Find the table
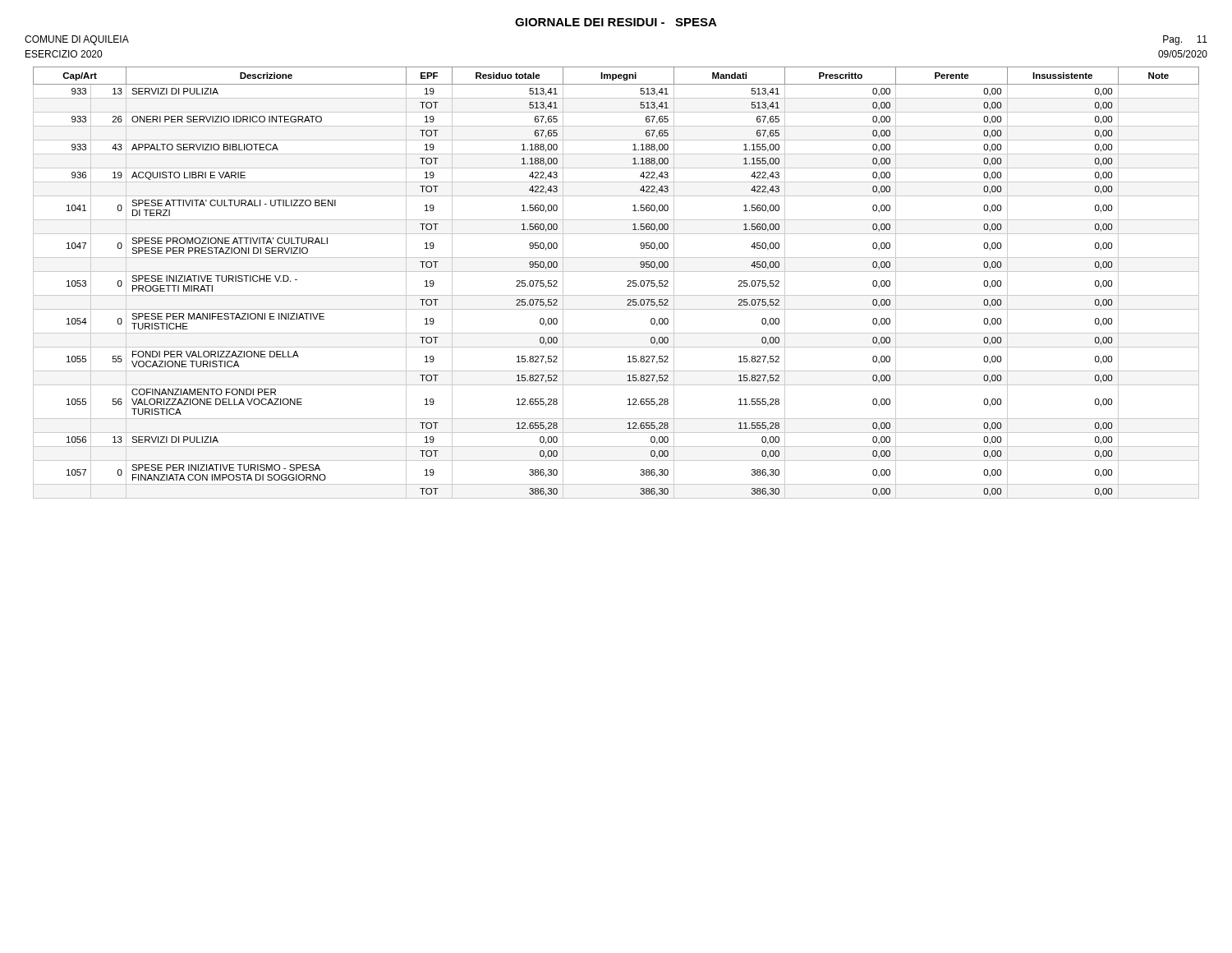 (616, 283)
